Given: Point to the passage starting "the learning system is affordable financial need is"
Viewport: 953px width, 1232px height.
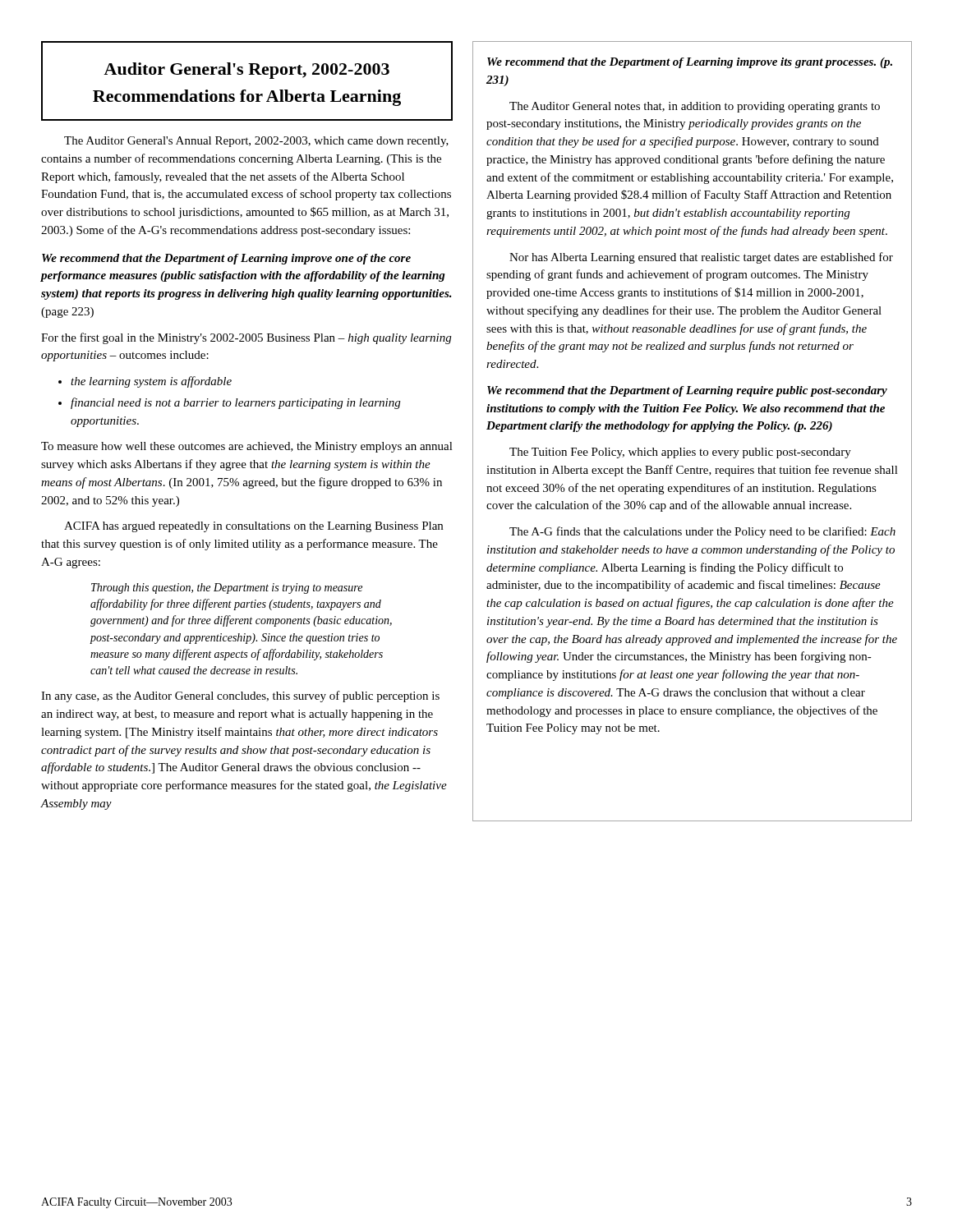Looking at the screenshot, I should 247,402.
